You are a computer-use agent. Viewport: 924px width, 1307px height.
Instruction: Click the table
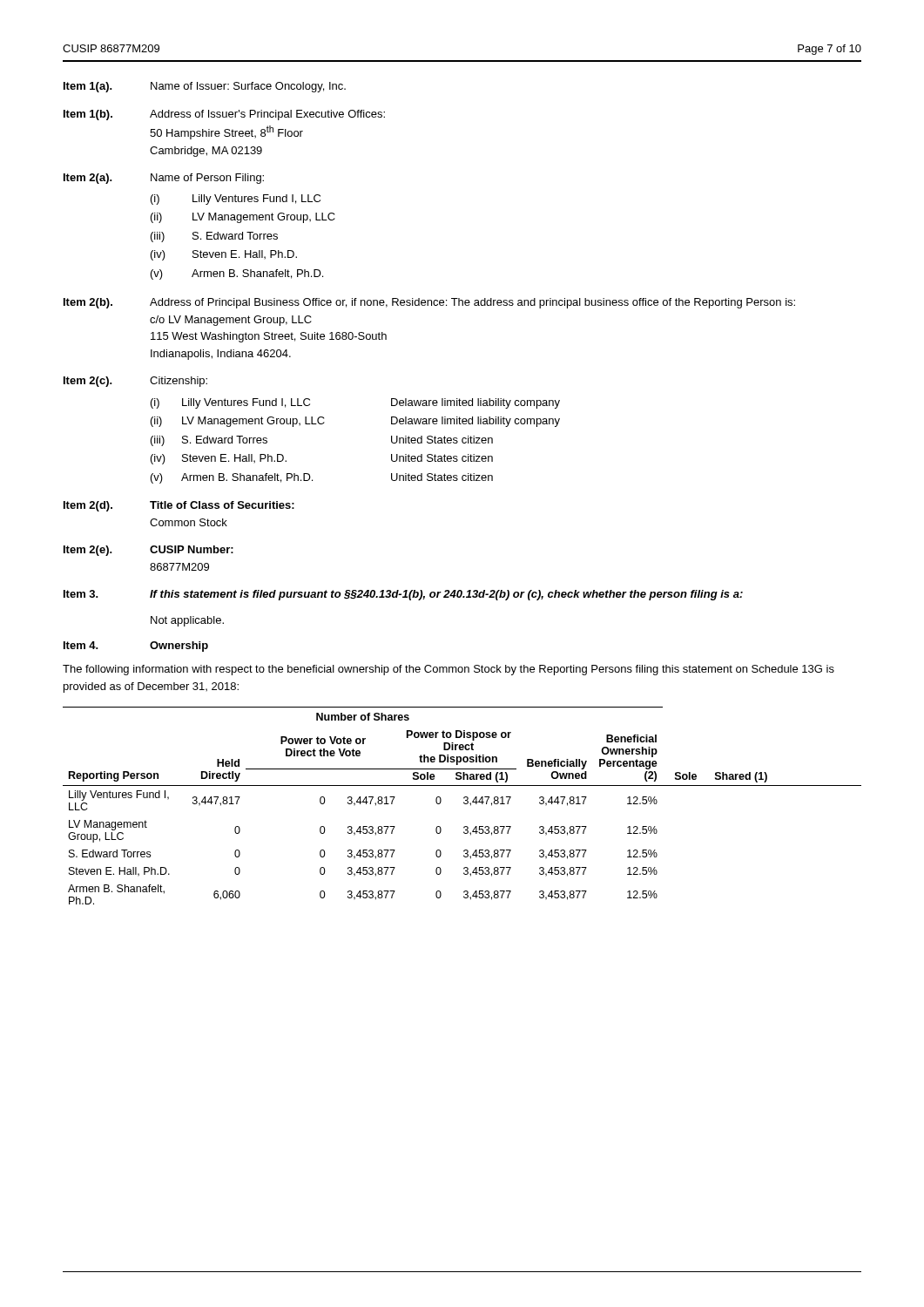[462, 808]
